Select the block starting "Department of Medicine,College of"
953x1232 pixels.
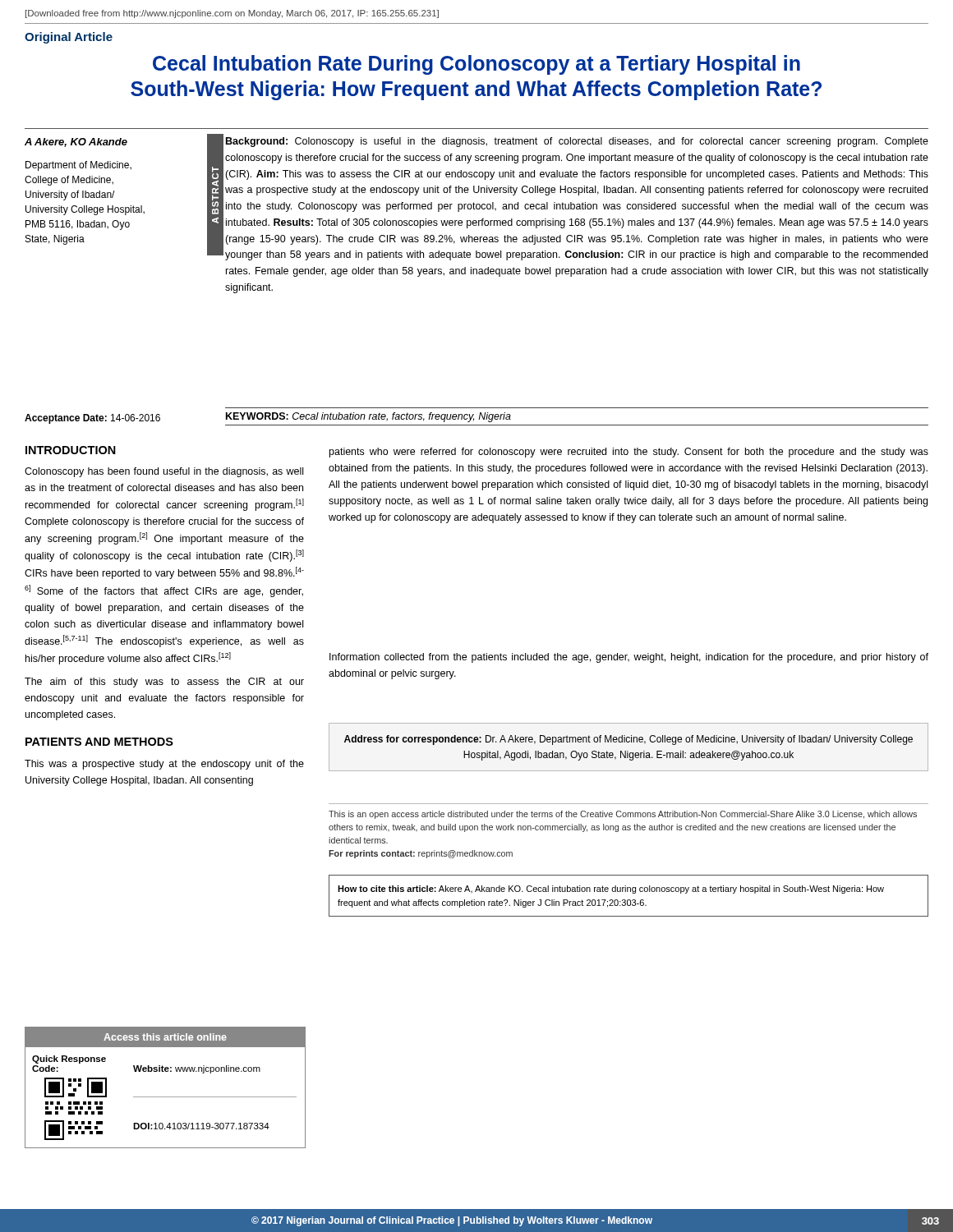coord(85,202)
